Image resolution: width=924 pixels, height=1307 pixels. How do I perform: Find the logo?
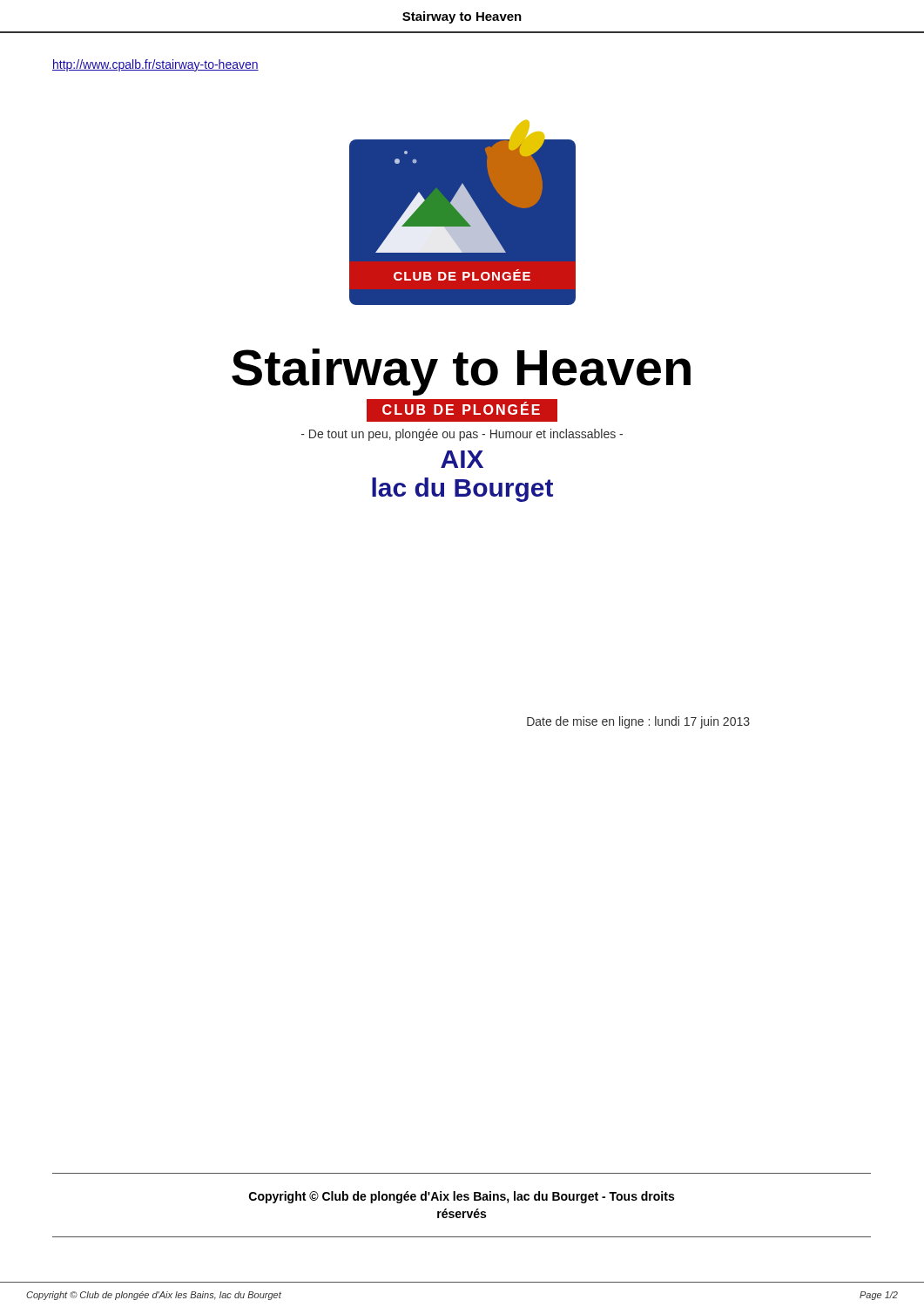click(462, 299)
